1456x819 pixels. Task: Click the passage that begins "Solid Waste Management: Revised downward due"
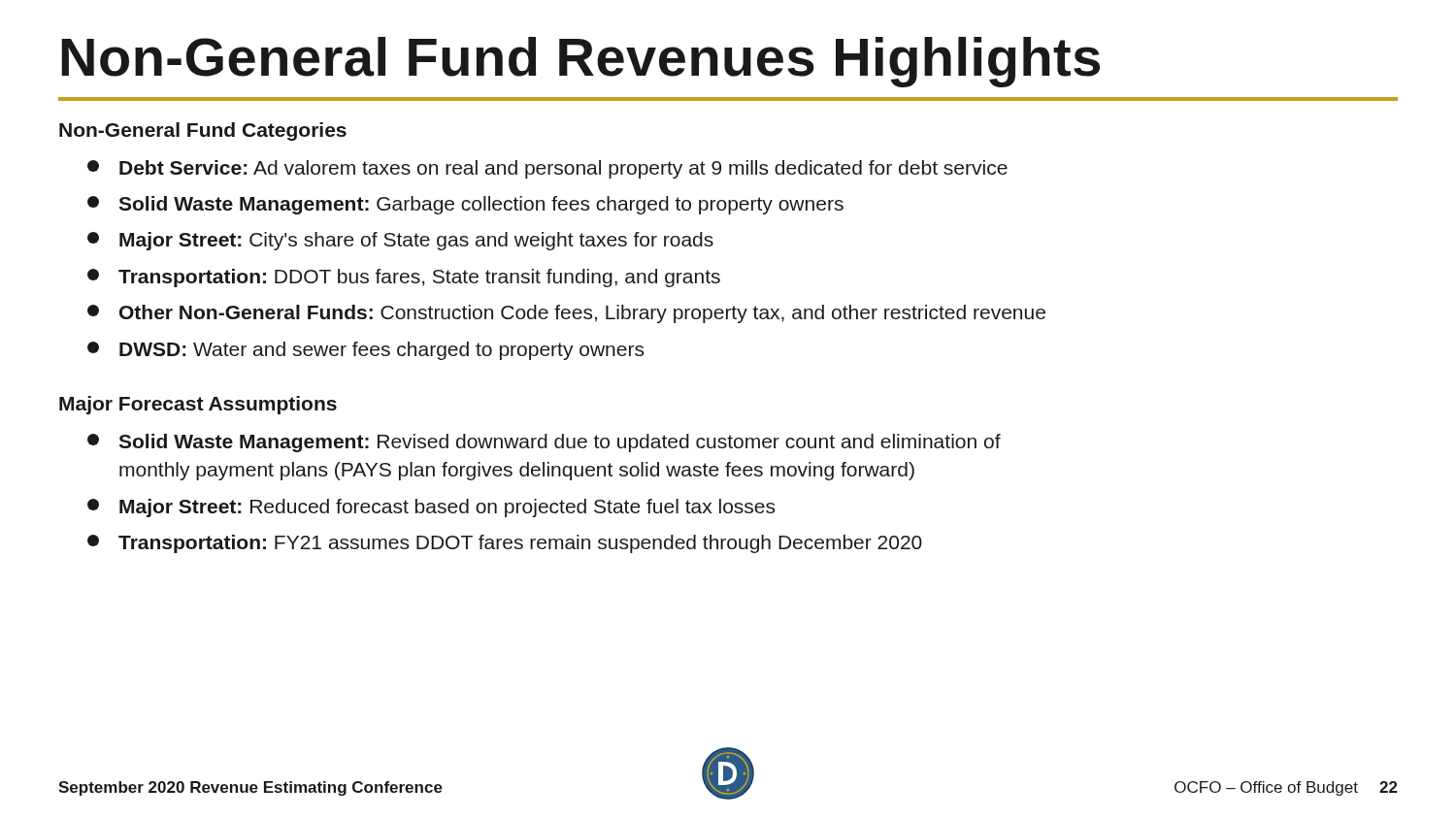743,455
